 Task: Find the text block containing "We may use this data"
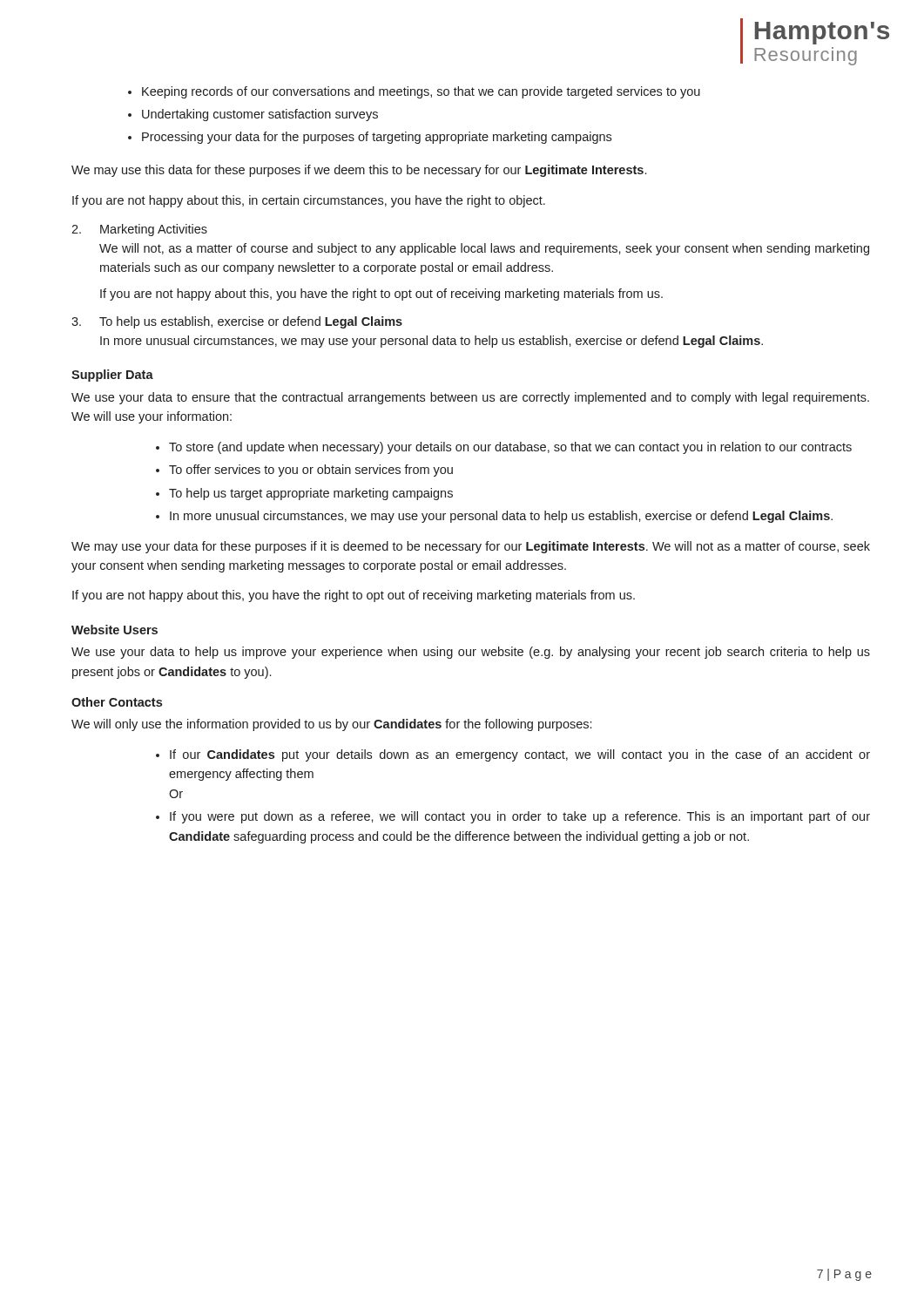[x=359, y=170]
